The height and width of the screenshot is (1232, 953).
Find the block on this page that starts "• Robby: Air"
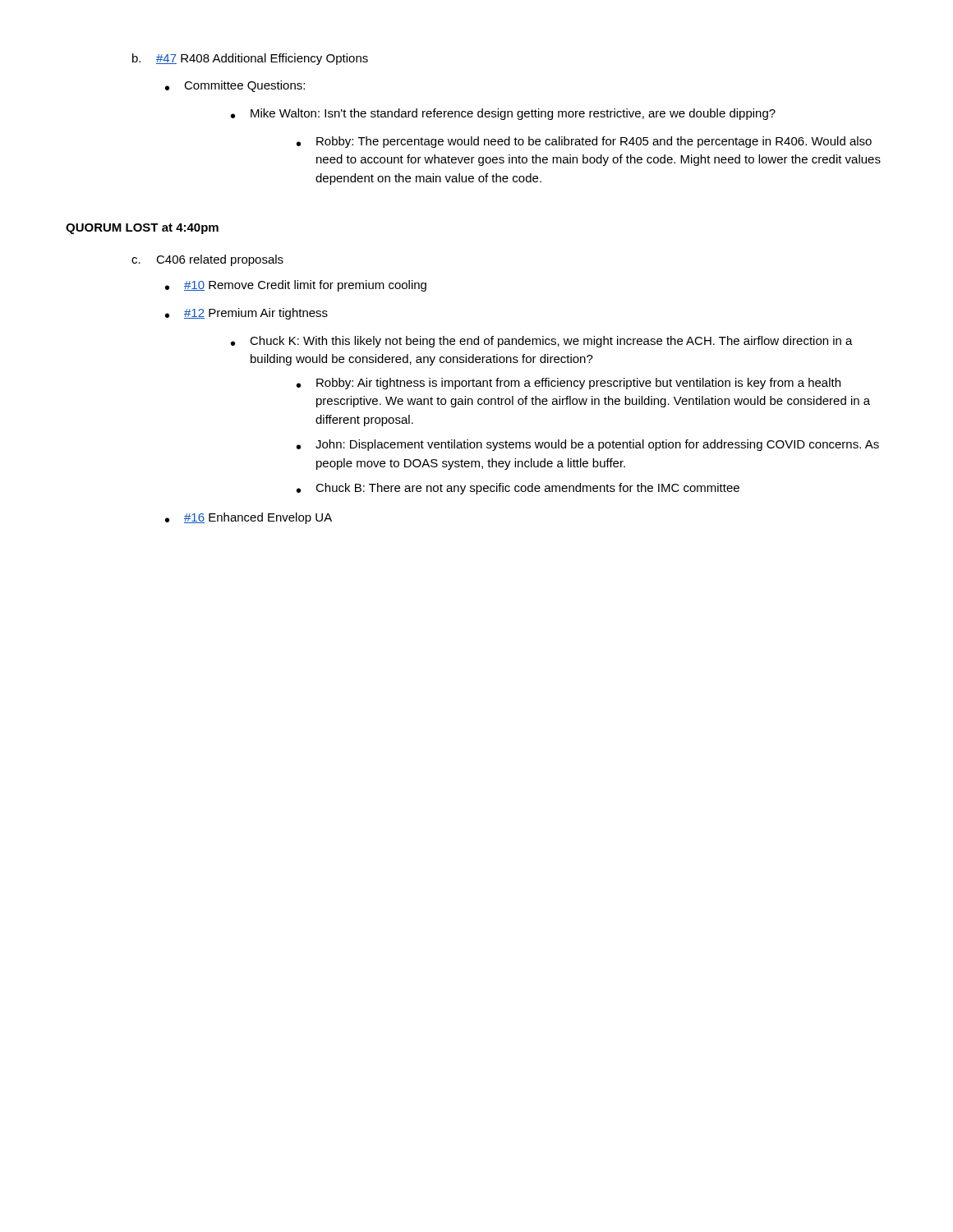pos(591,401)
